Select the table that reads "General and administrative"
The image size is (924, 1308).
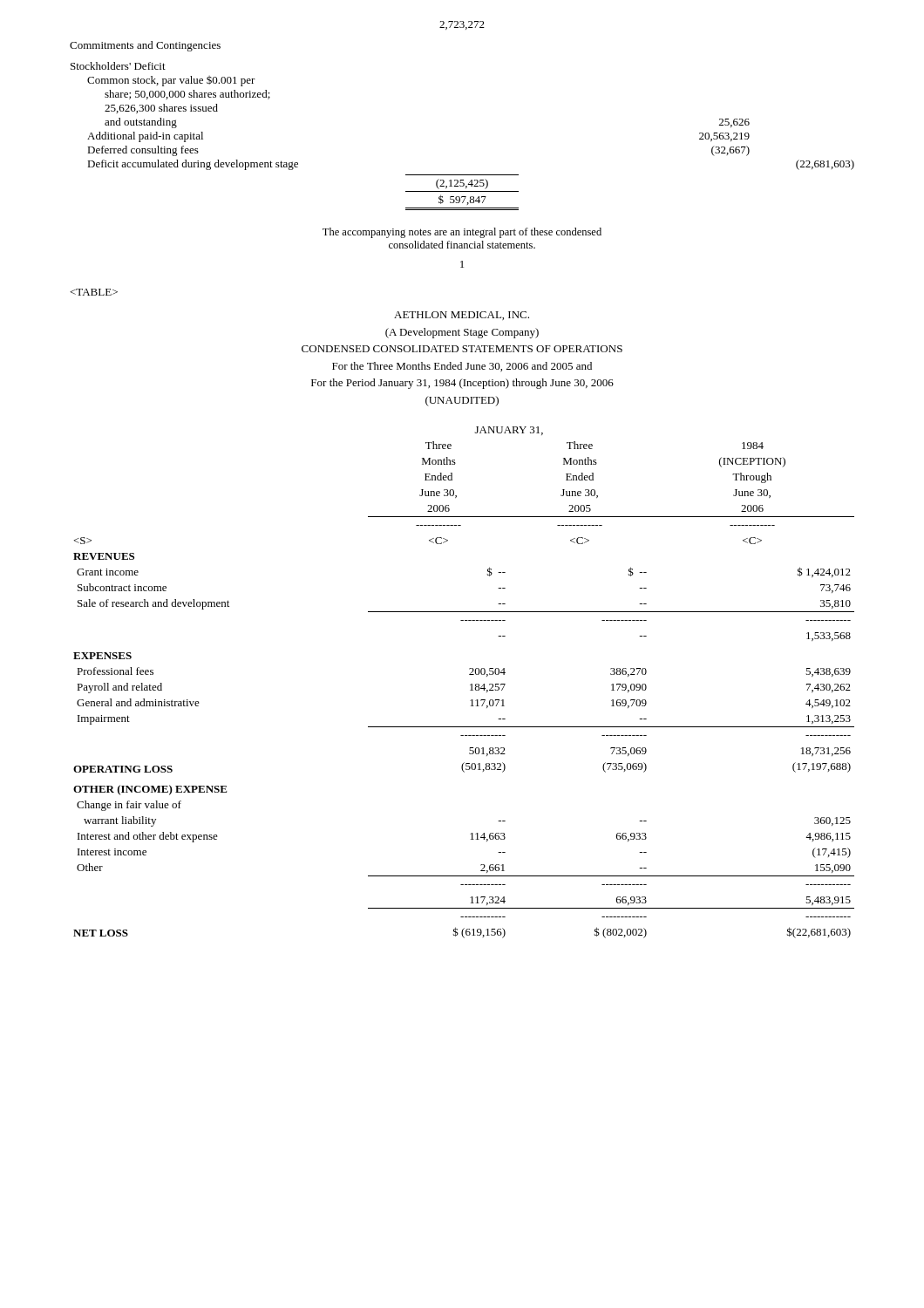(x=462, y=681)
